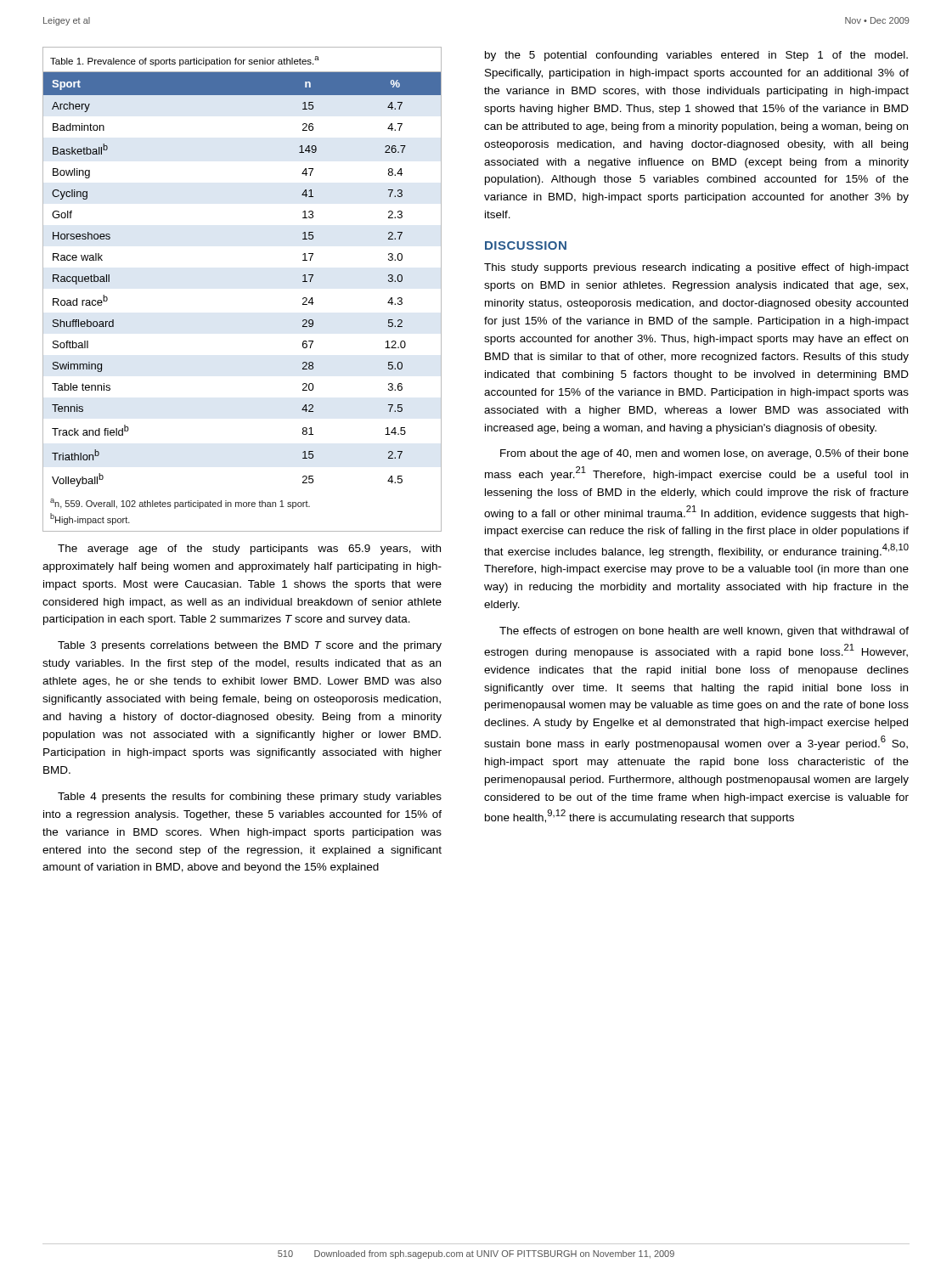This screenshot has width=952, height=1274.
Task: Find the region starting "an, 559. Overall, 102 athletes participated"
Action: pos(180,510)
